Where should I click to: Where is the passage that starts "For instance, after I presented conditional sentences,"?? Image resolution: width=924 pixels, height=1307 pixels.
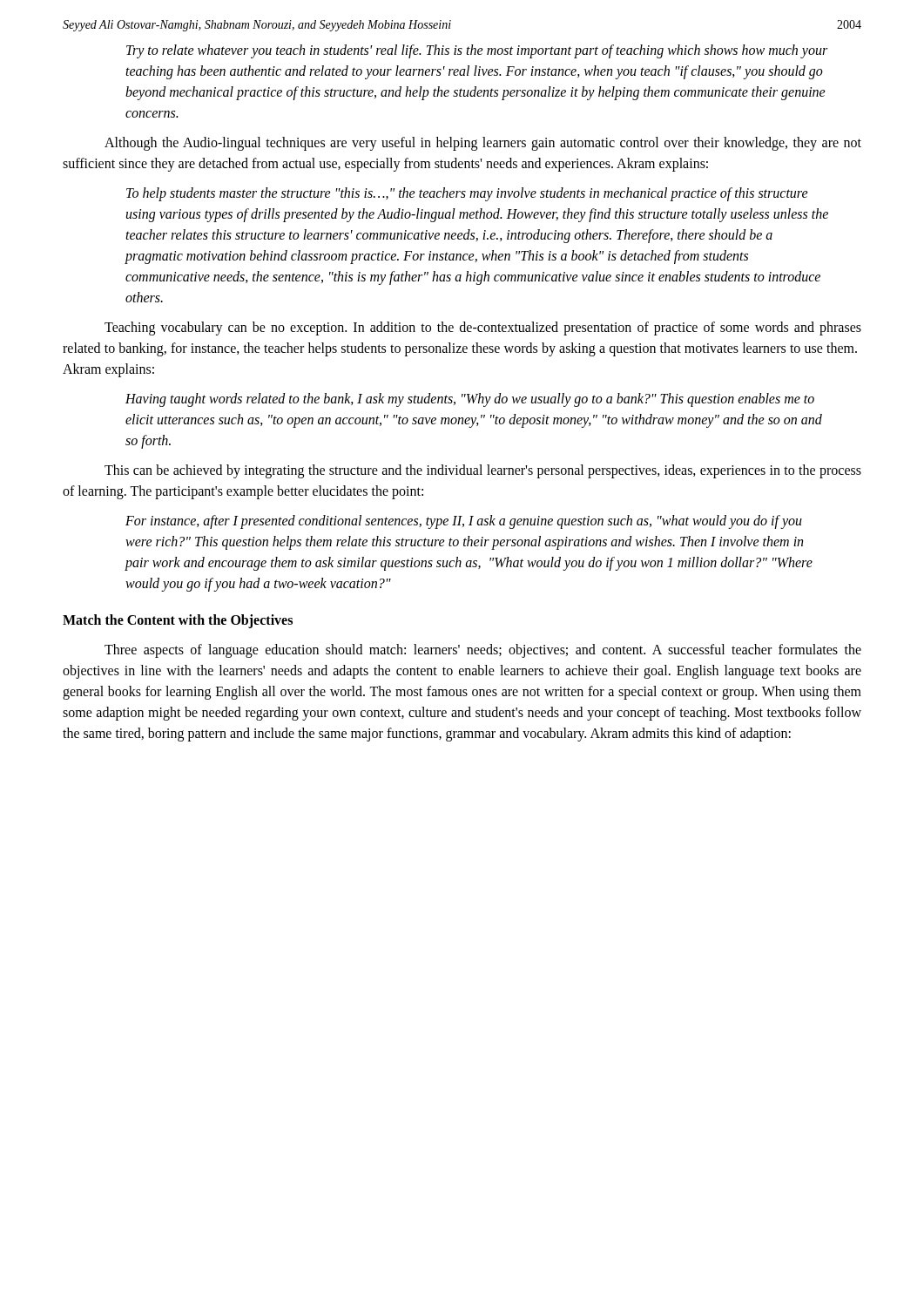[469, 552]
